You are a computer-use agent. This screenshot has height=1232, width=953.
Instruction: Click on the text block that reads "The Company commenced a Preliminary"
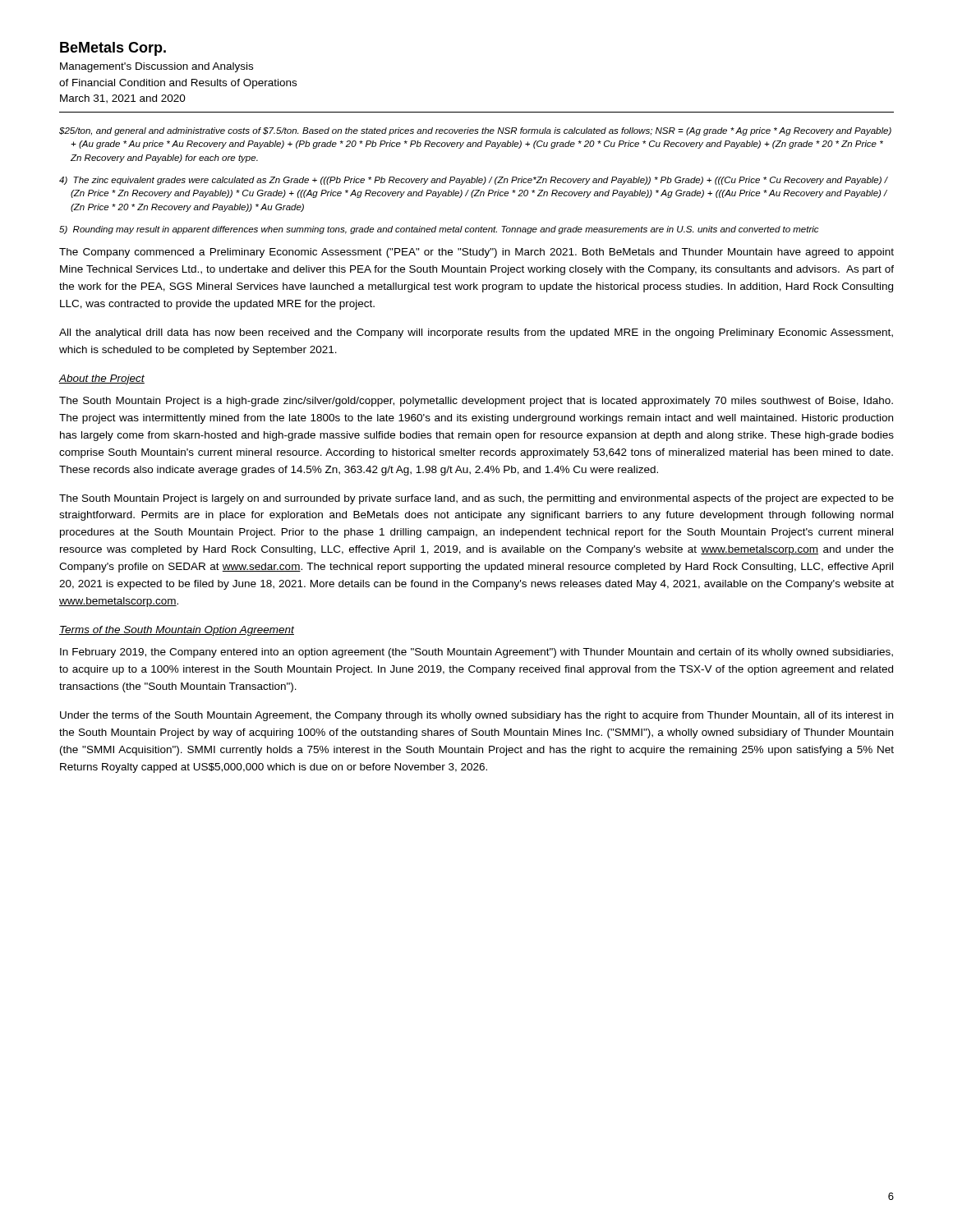tap(476, 278)
